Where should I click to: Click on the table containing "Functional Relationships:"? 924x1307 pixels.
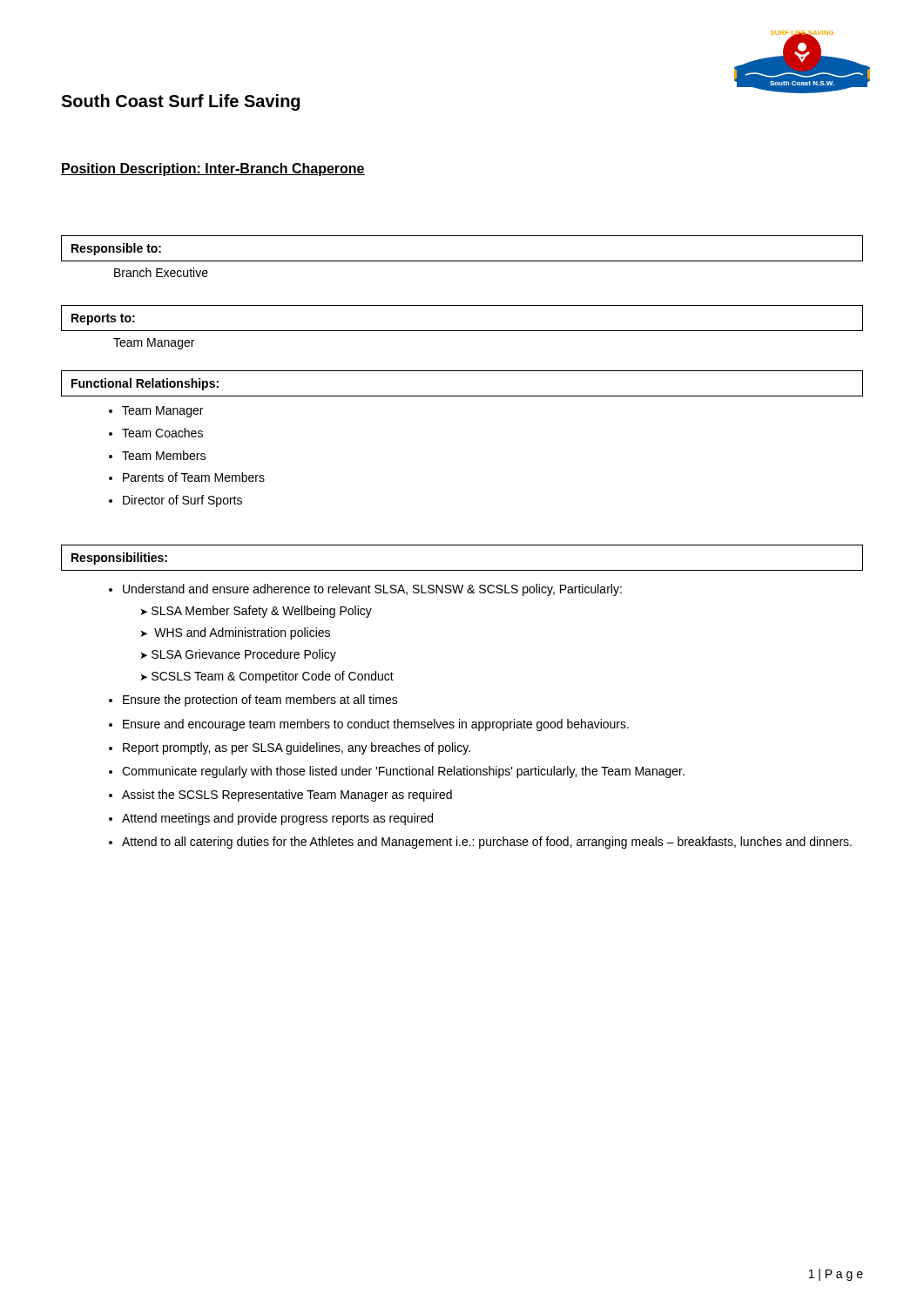coord(462,383)
